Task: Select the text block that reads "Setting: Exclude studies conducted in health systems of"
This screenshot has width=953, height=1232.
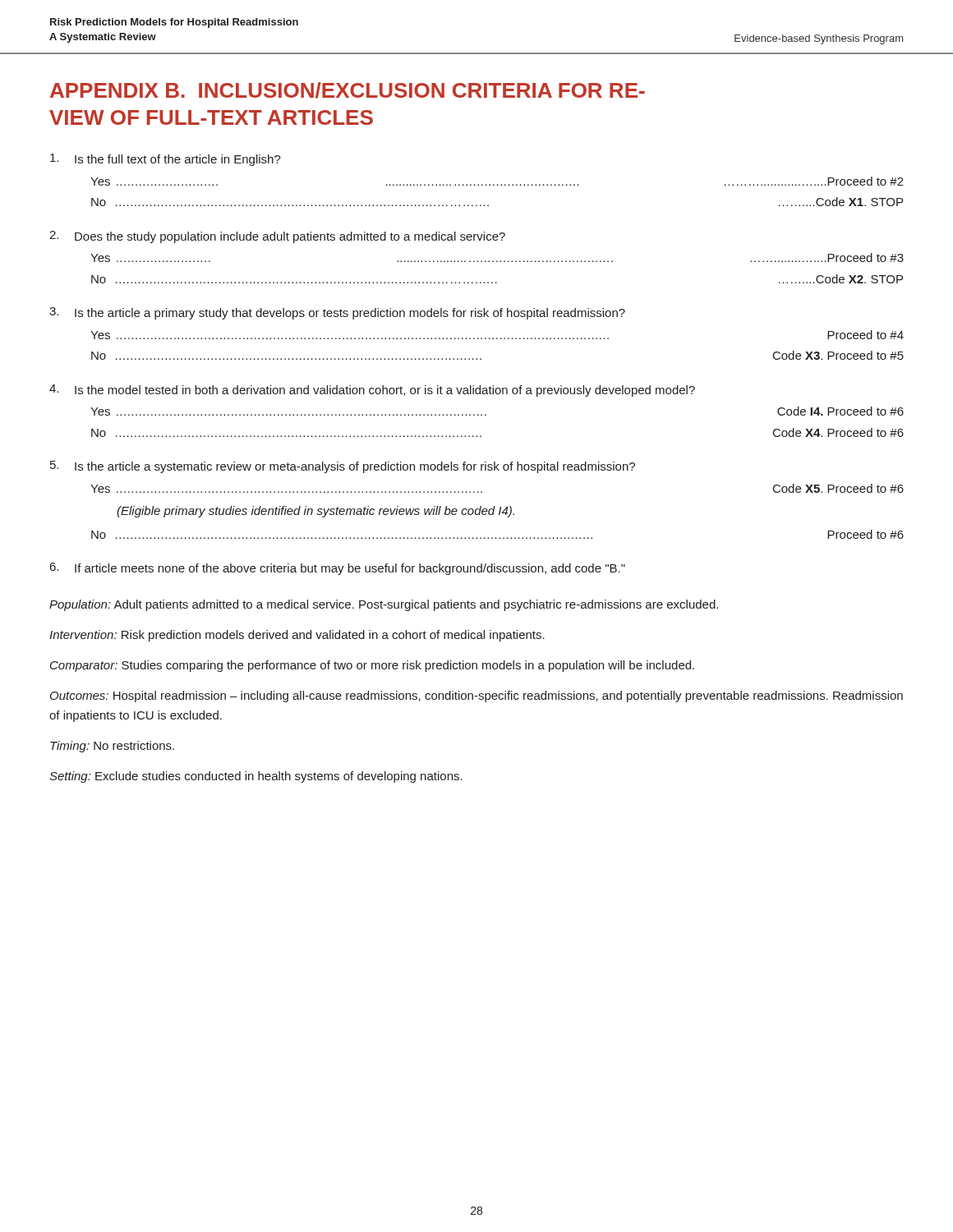Action: coord(256,776)
